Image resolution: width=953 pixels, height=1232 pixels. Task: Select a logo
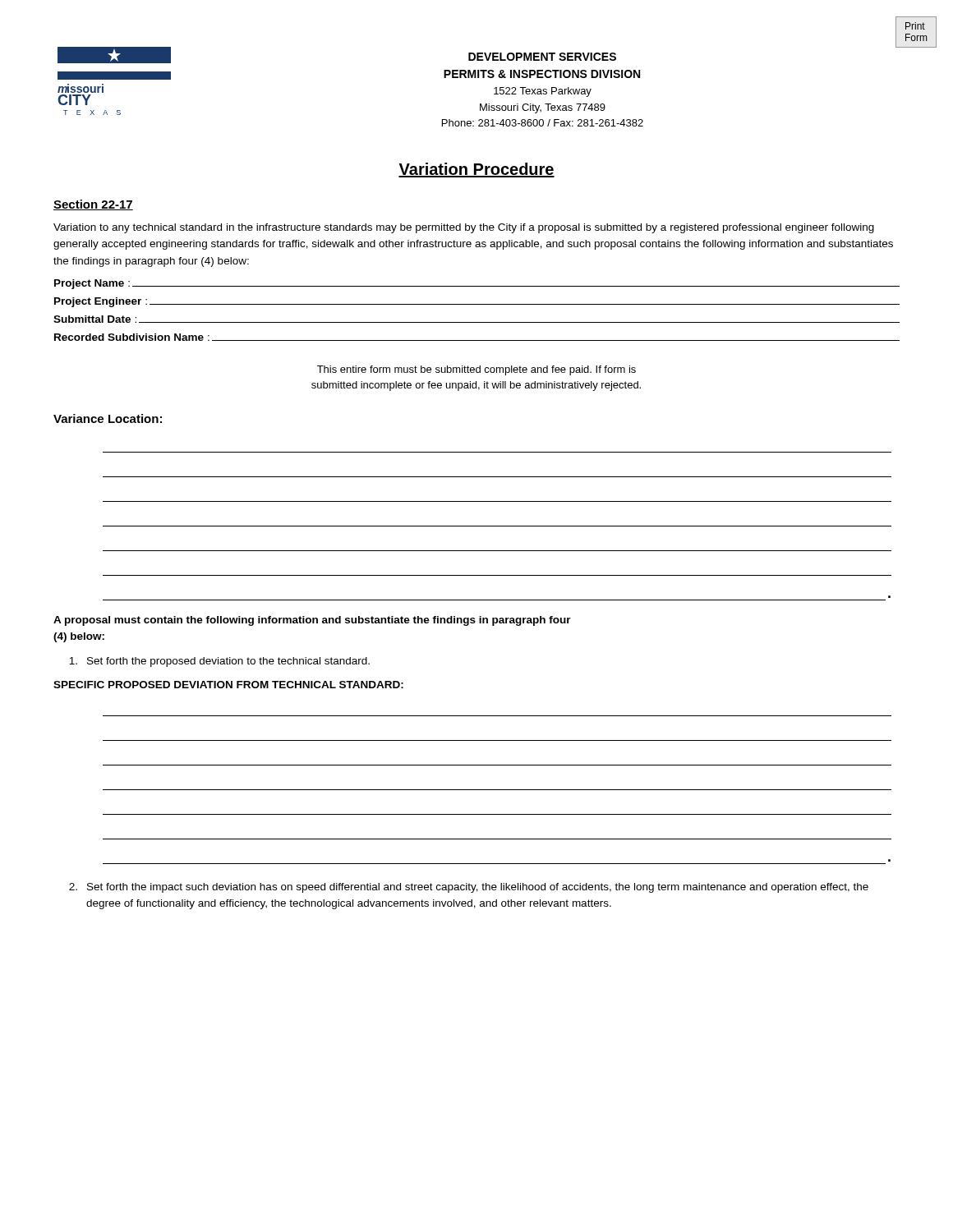point(119,83)
